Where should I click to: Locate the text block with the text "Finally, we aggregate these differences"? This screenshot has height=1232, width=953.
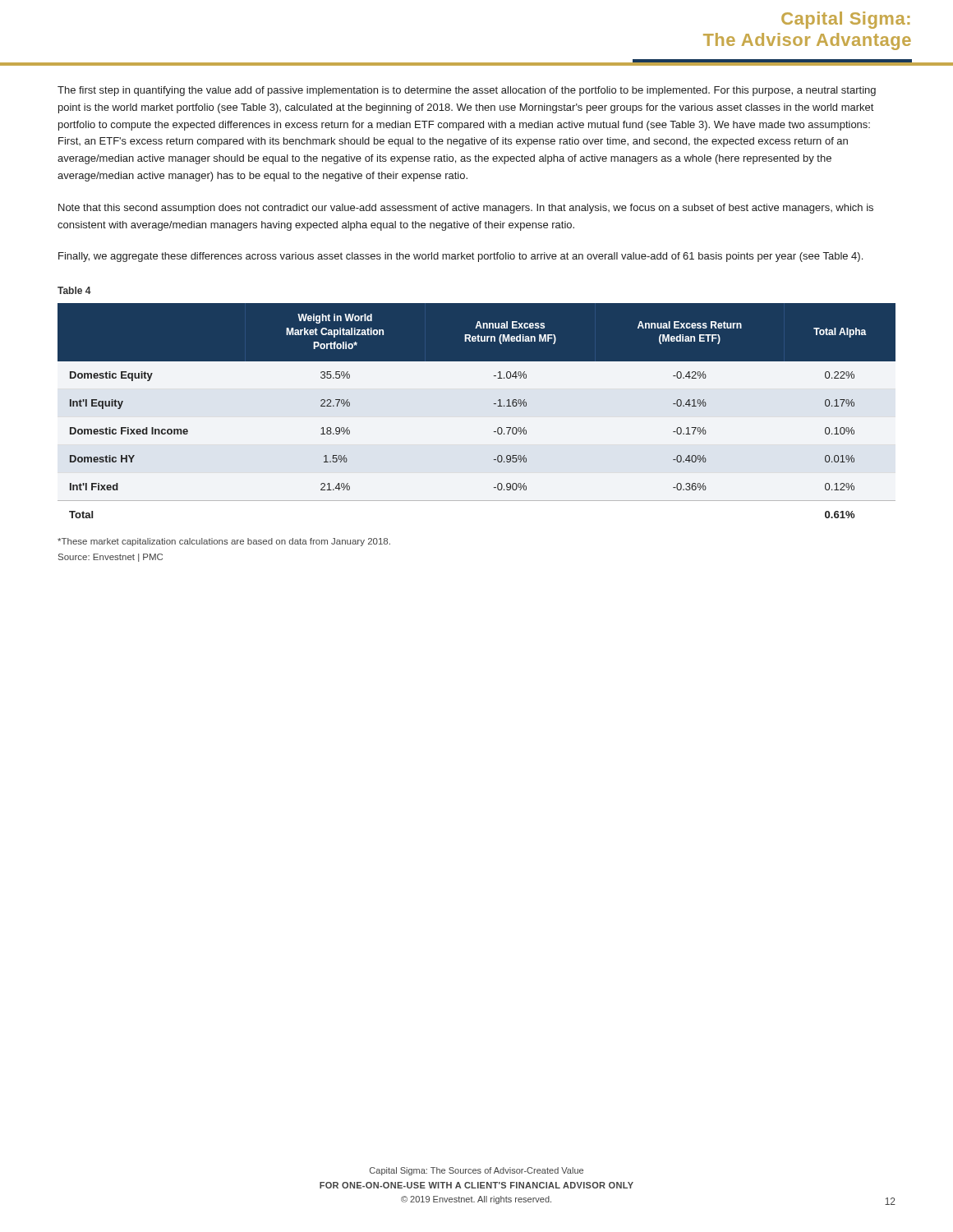tap(461, 256)
